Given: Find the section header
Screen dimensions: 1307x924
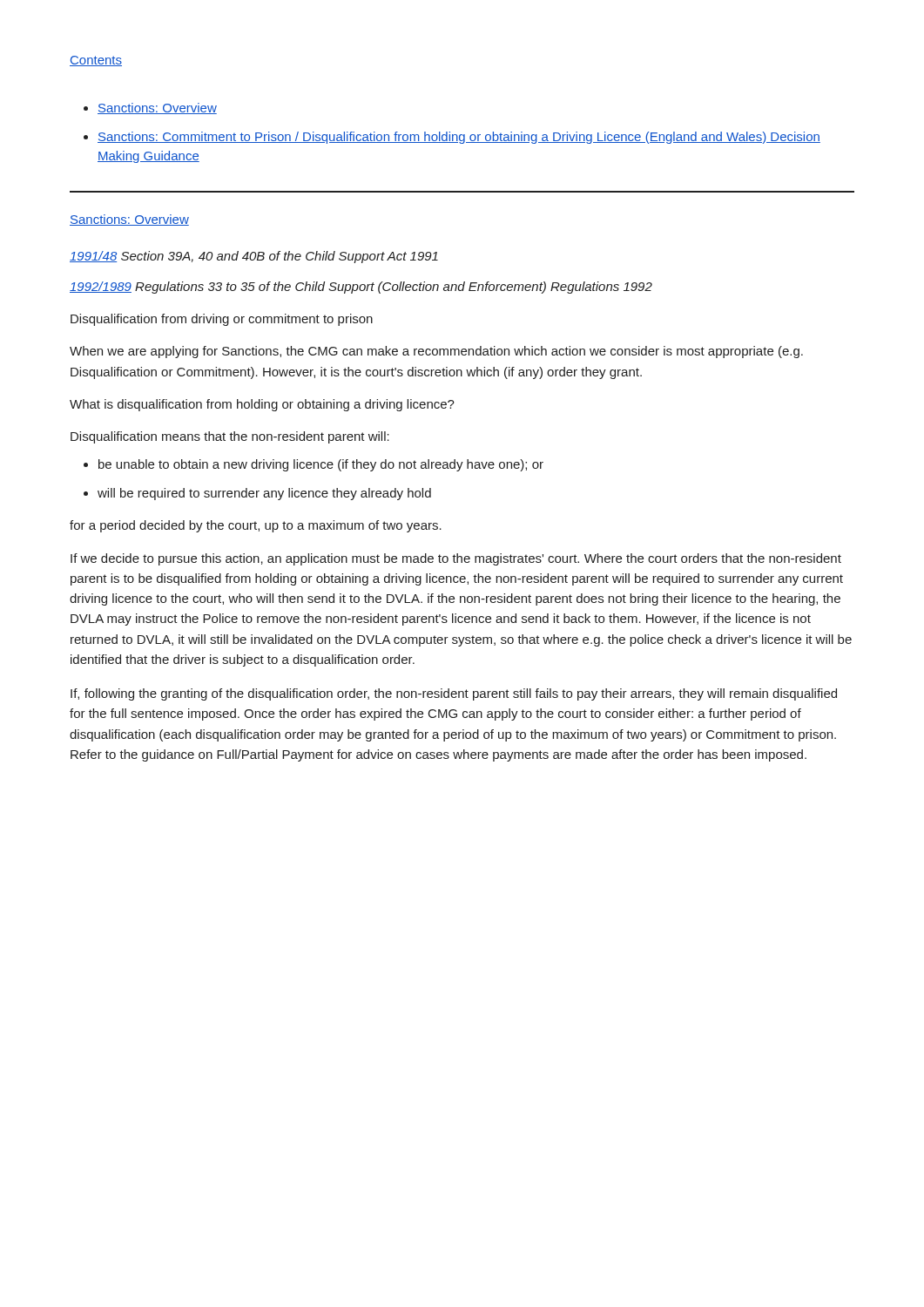Looking at the screenshot, I should coord(129,219).
